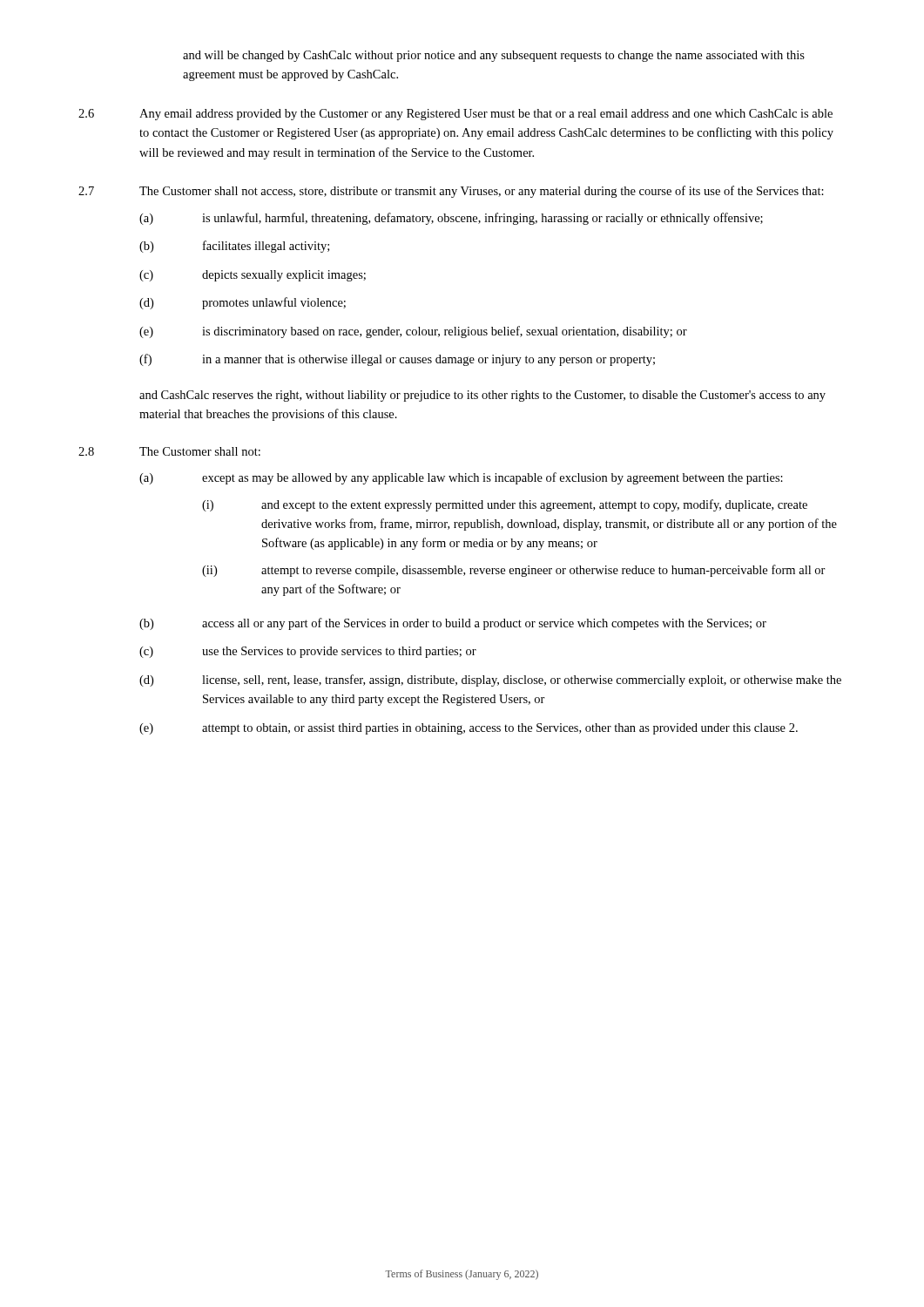The image size is (924, 1307).
Task: Where does it say "(c) depicts sexually explicit images;"?
Action: [253, 276]
